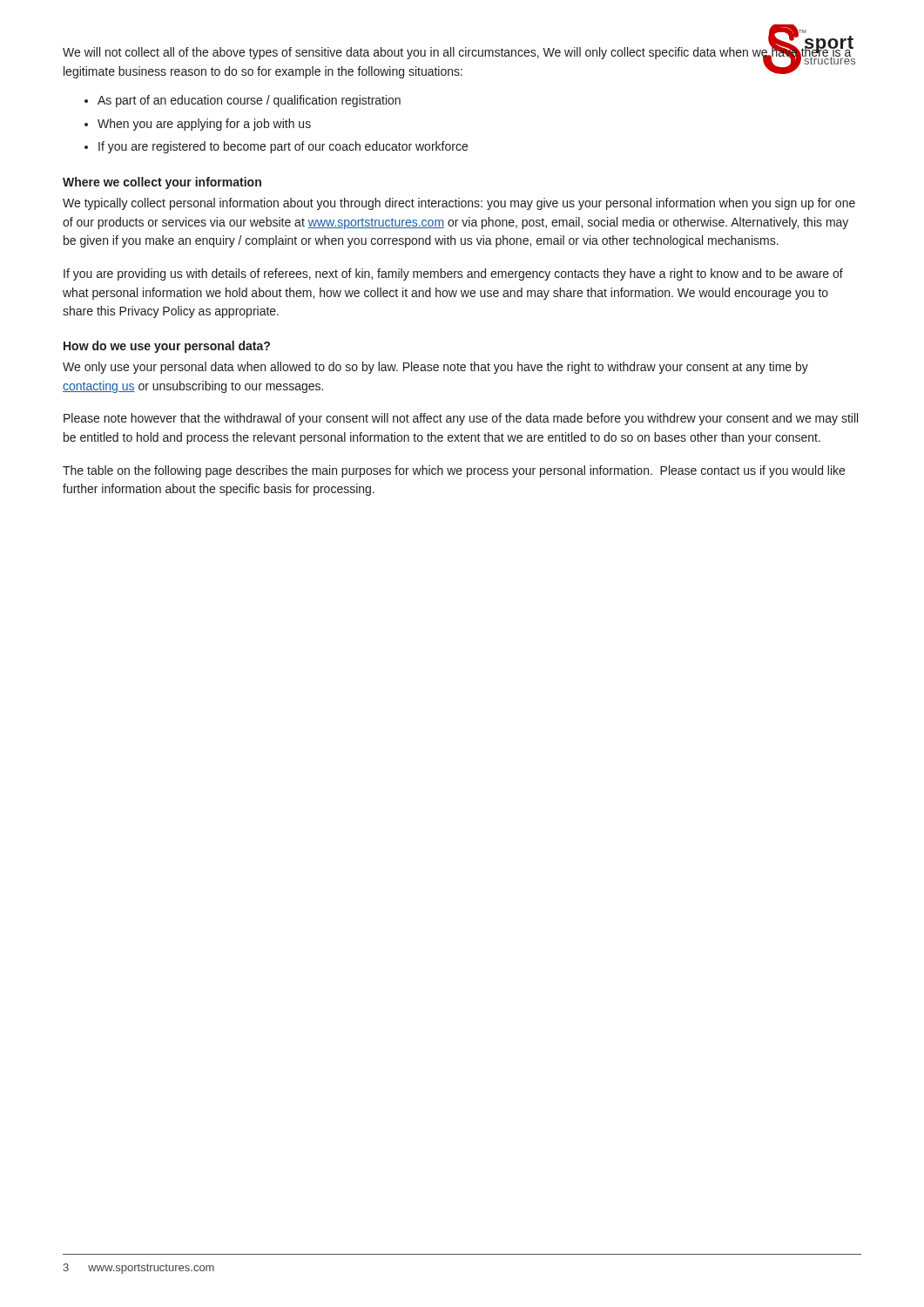
Task: Locate the text block with the text "Please note however"
Action: pos(461,428)
